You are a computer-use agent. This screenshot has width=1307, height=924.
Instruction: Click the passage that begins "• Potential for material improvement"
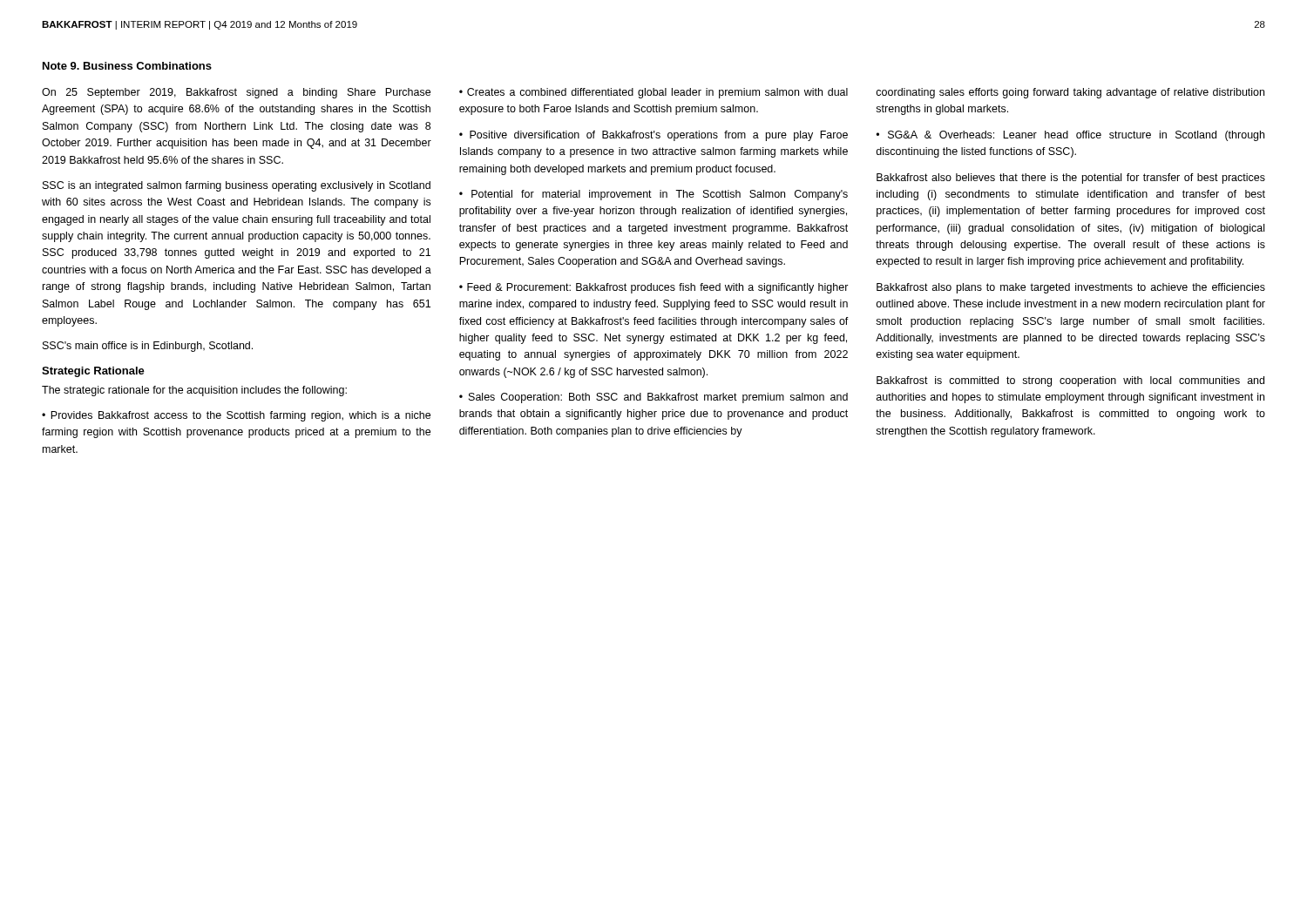pyautogui.click(x=654, y=228)
